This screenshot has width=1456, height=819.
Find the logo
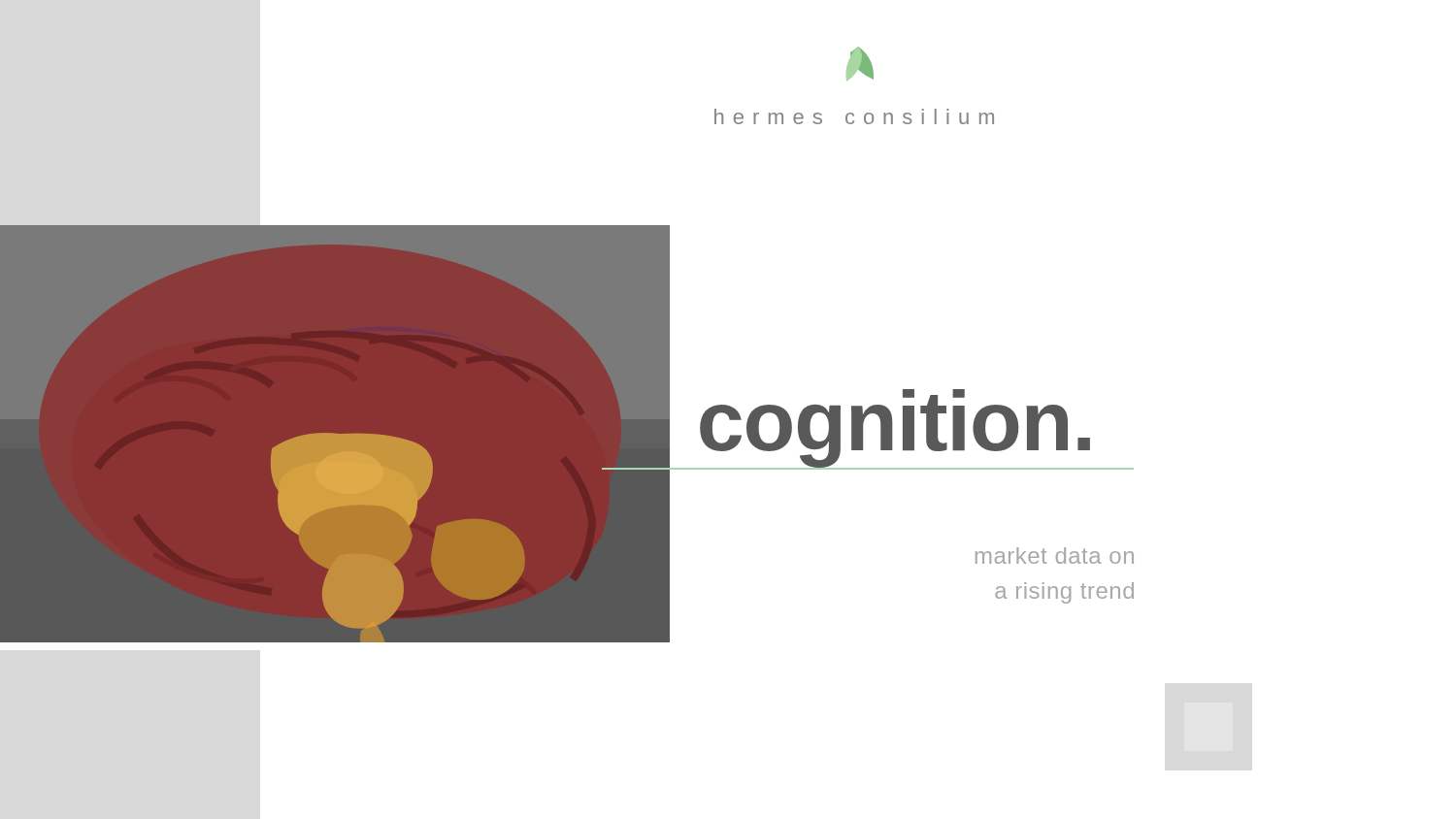(858, 84)
